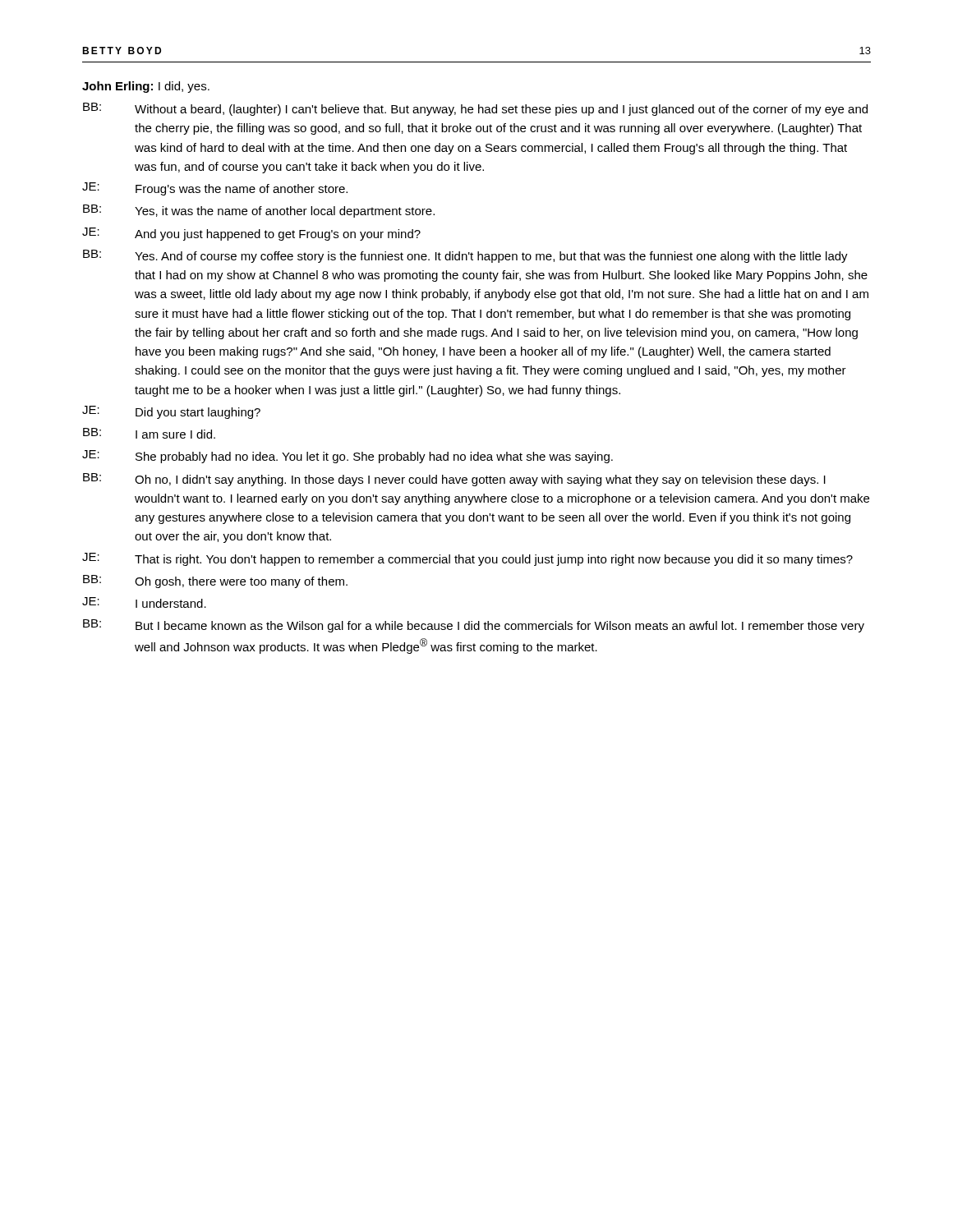Viewport: 953px width, 1232px height.
Task: Locate the text block starting "JE: And you"
Action: point(251,234)
